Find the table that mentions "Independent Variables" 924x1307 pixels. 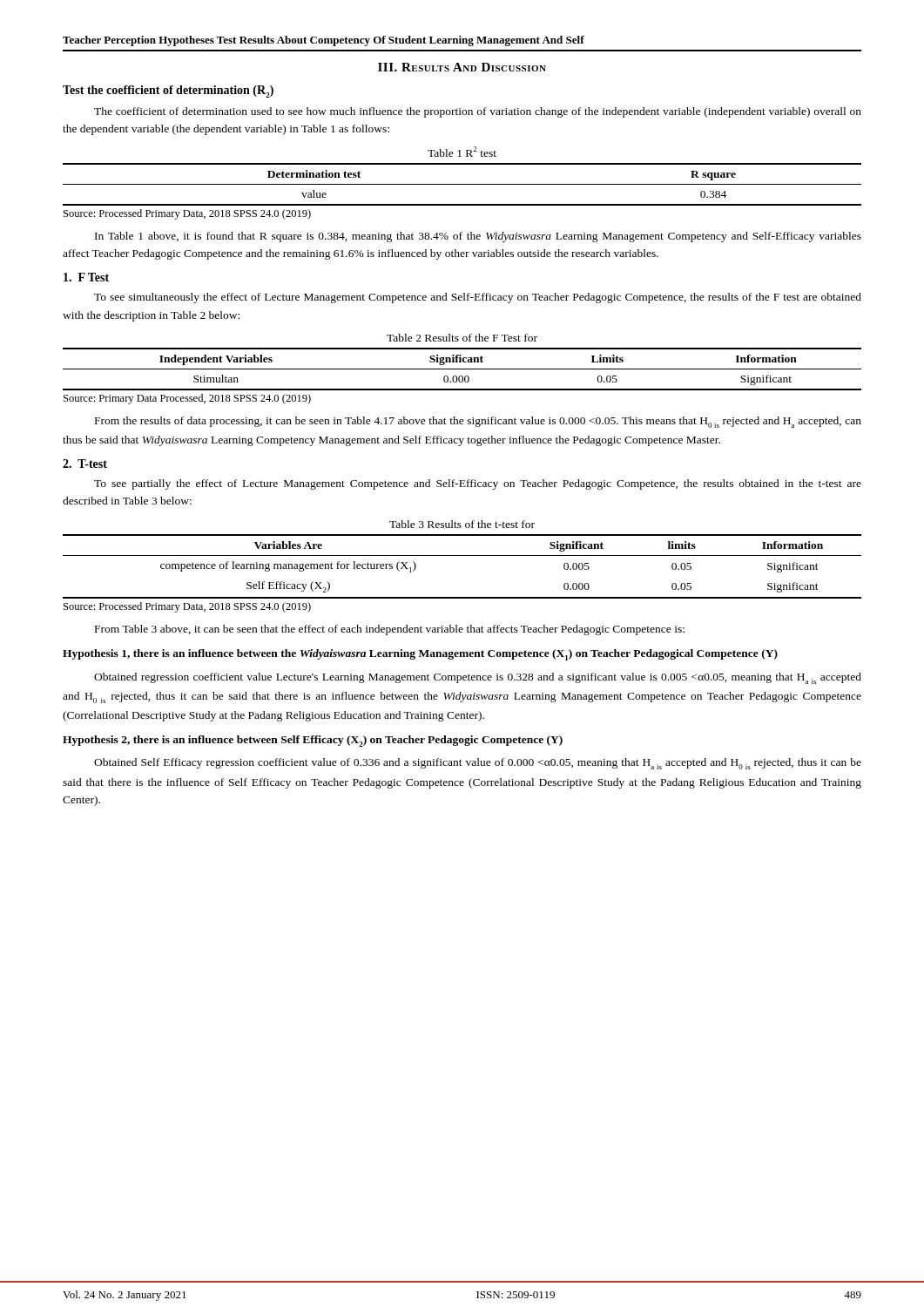tap(462, 369)
